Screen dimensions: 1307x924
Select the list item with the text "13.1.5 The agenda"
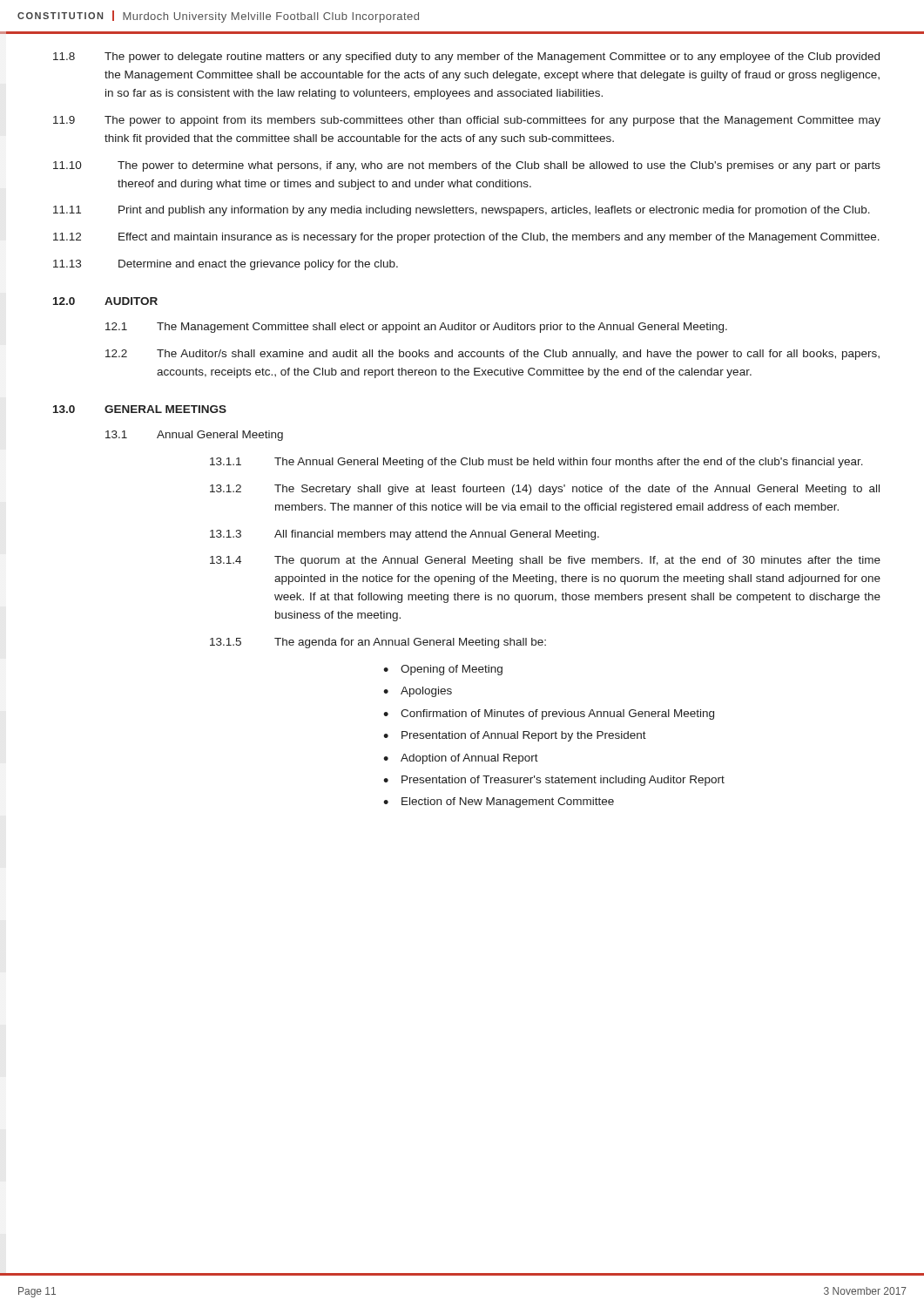point(545,643)
